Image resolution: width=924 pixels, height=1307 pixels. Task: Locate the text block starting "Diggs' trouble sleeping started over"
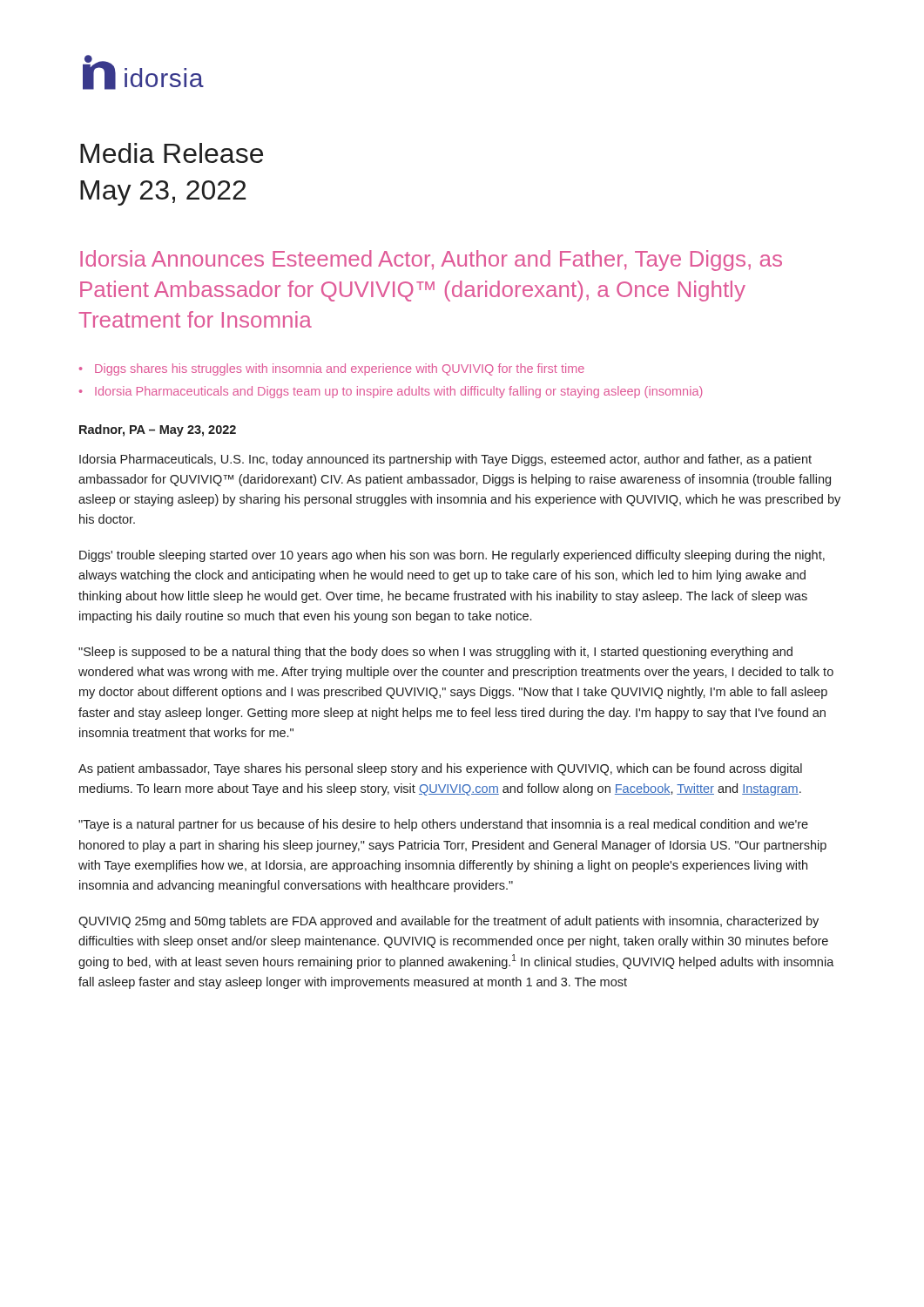click(452, 586)
